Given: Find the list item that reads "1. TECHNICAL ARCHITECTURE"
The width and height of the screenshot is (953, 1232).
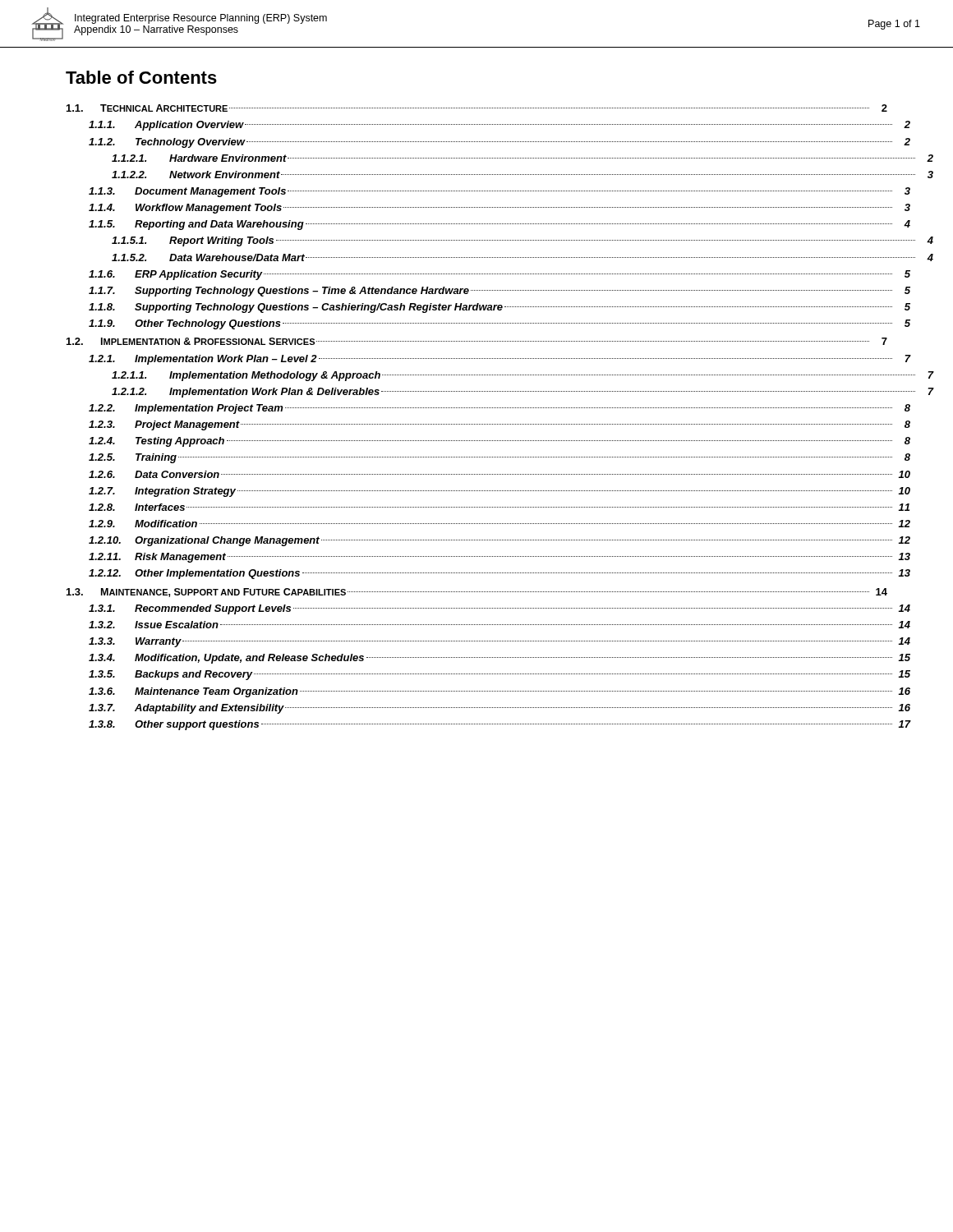Looking at the screenshot, I should [x=476, y=109].
